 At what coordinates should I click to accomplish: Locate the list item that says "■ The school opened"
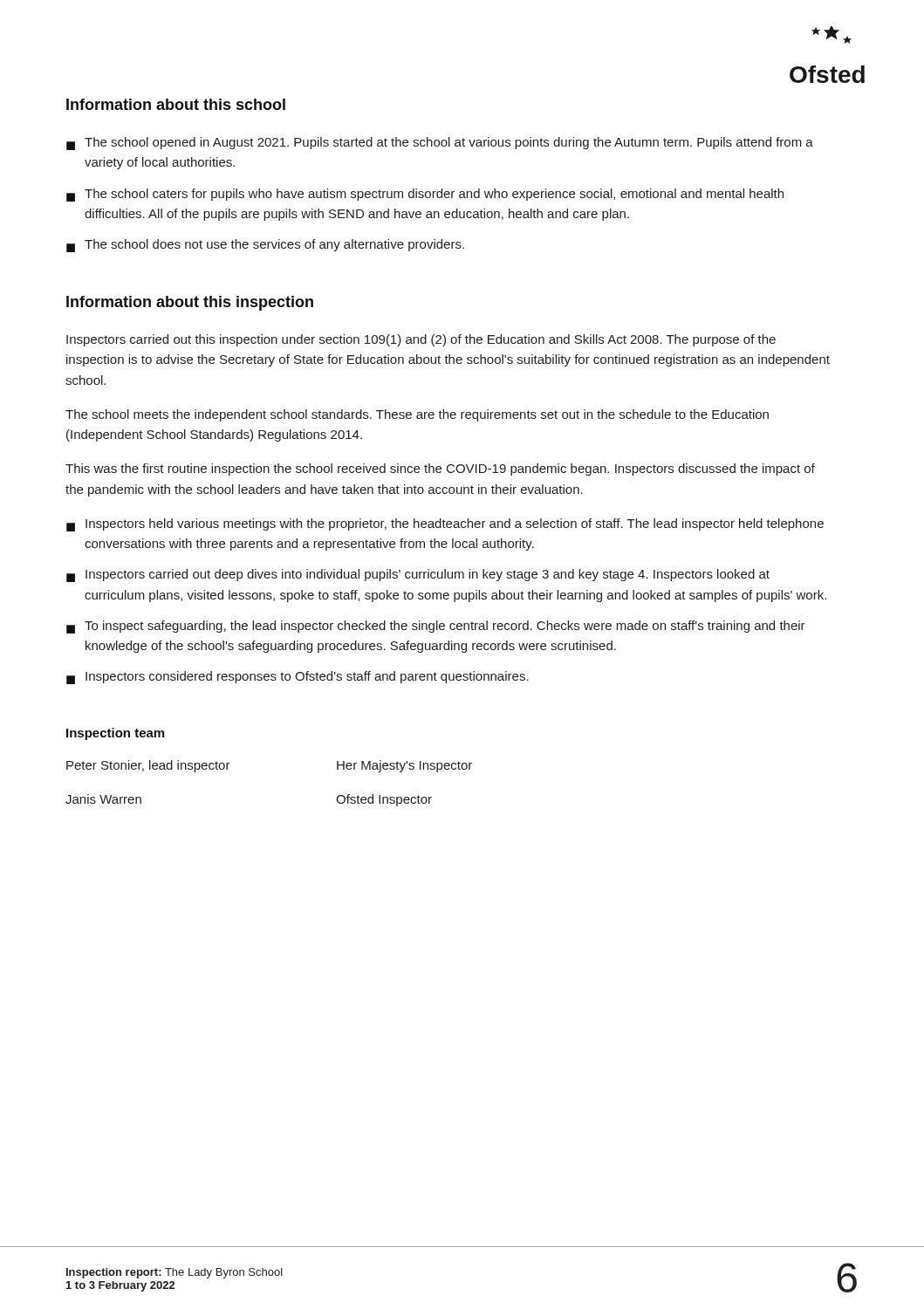[x=449, y=152]
